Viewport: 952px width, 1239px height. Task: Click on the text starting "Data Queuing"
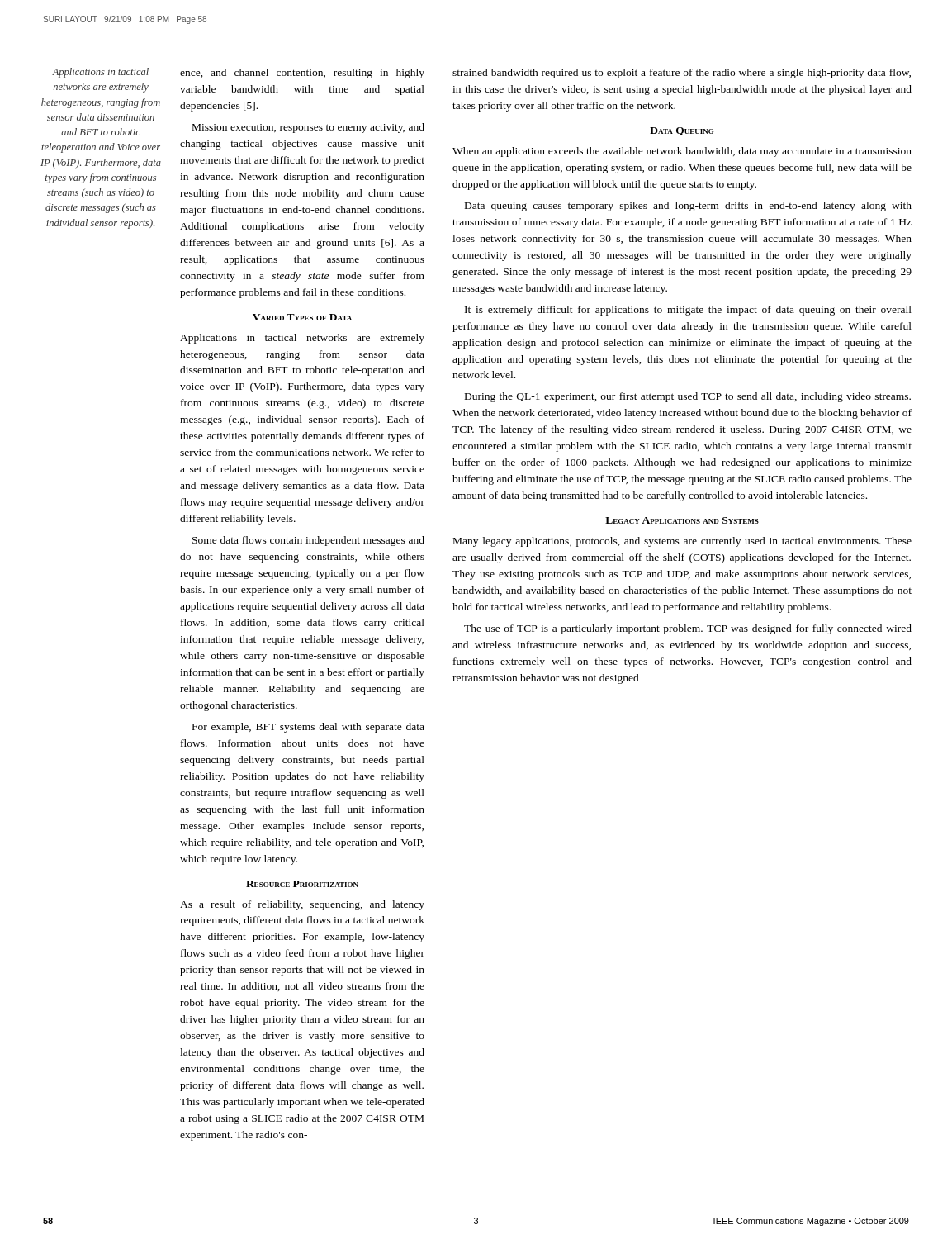(x=682, y=130)
